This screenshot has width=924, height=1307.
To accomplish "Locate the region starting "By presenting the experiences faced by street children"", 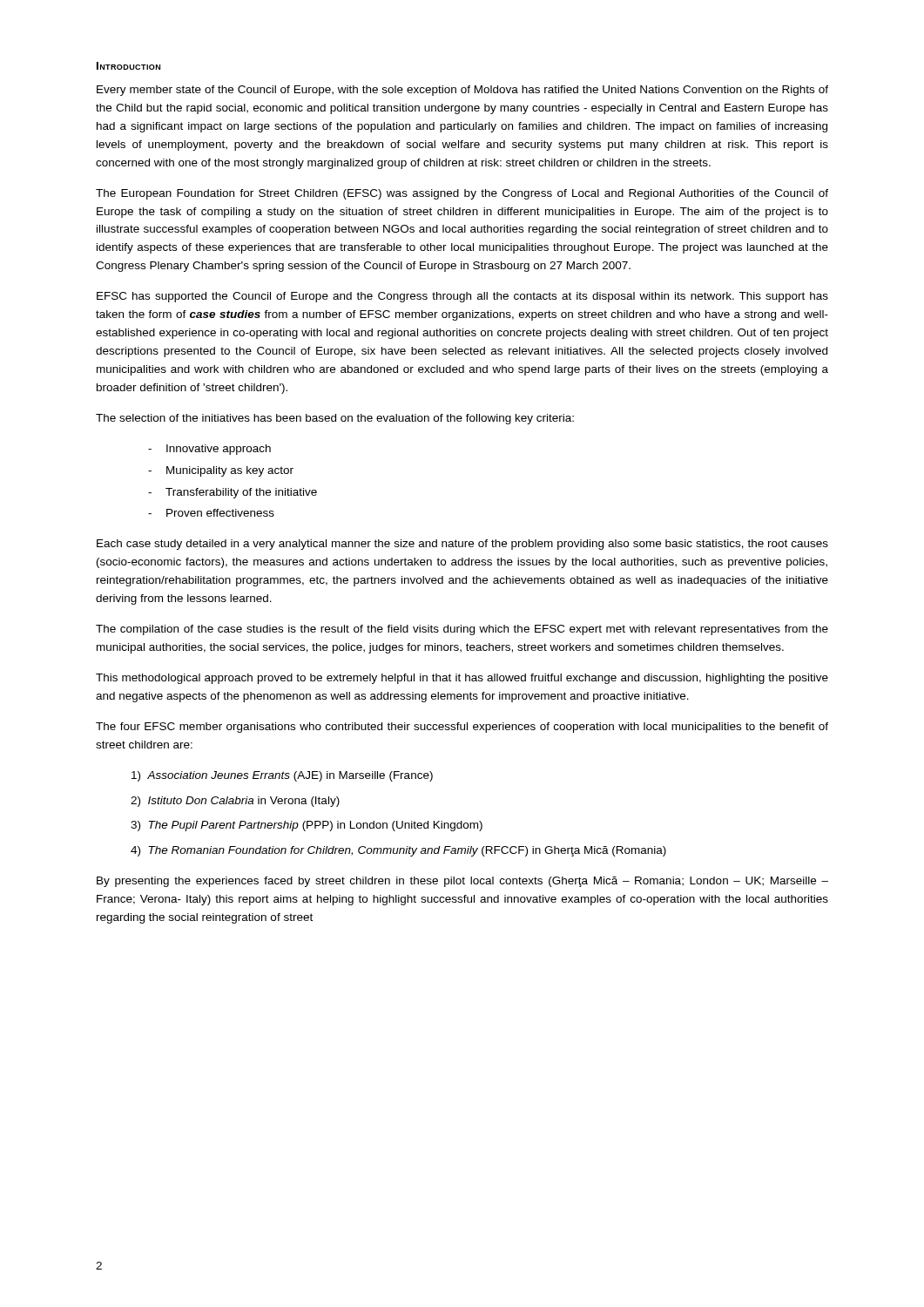I will coord(462,900).
